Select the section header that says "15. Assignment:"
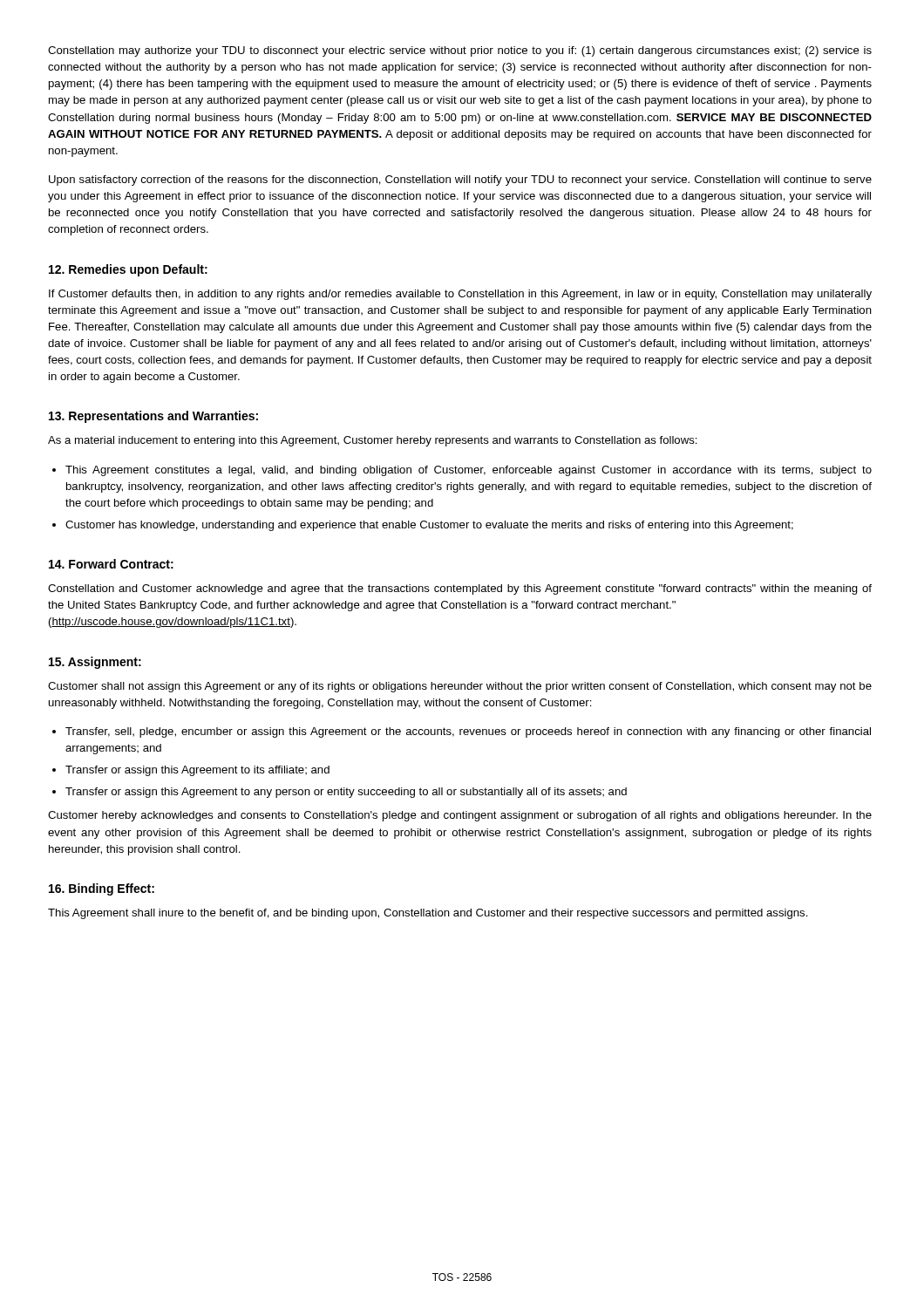This screenshot has height=1308, width=924. click(x=95, y=661)
